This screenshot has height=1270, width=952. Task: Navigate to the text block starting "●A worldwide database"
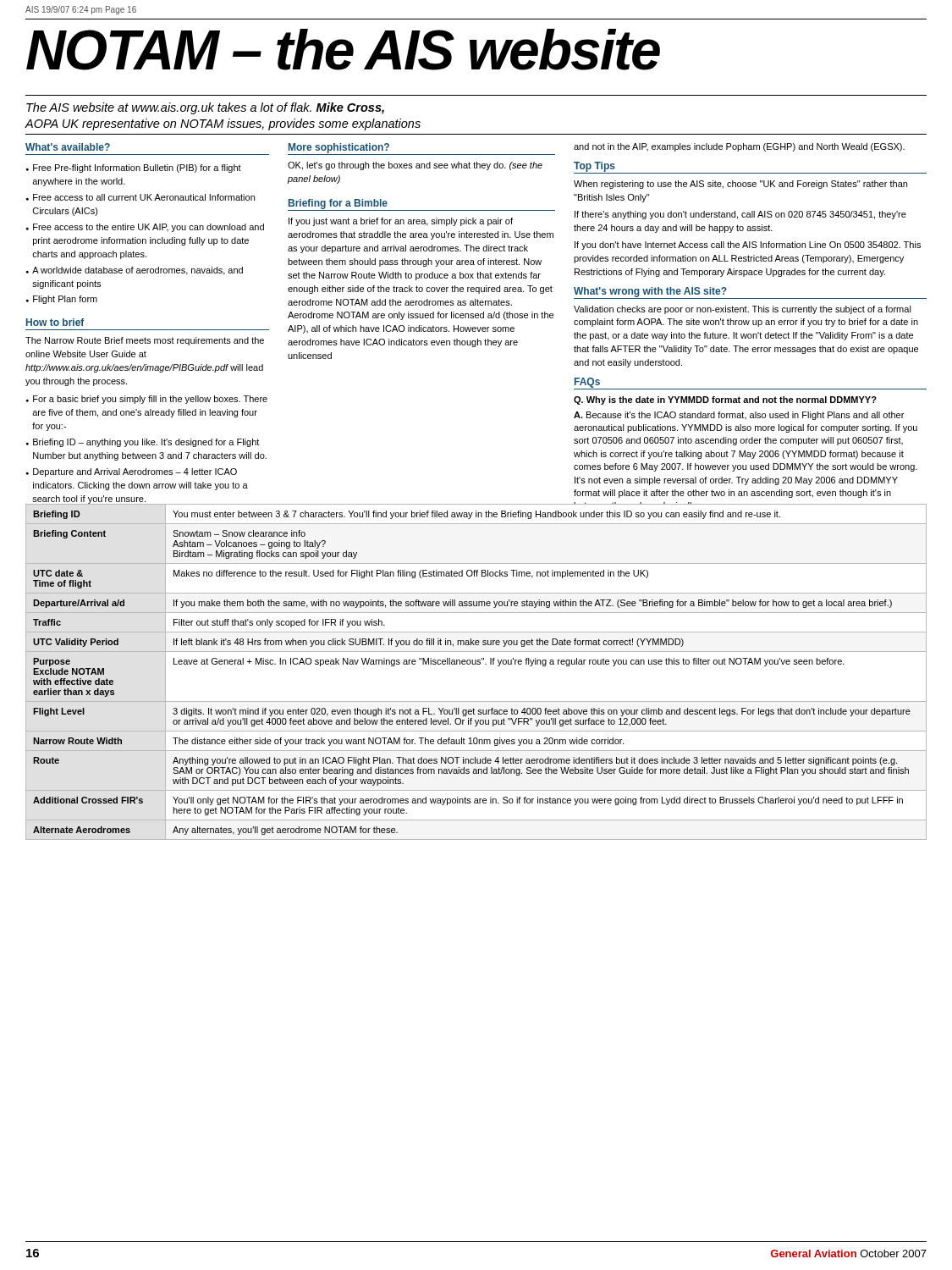click(x=147, y=277)
